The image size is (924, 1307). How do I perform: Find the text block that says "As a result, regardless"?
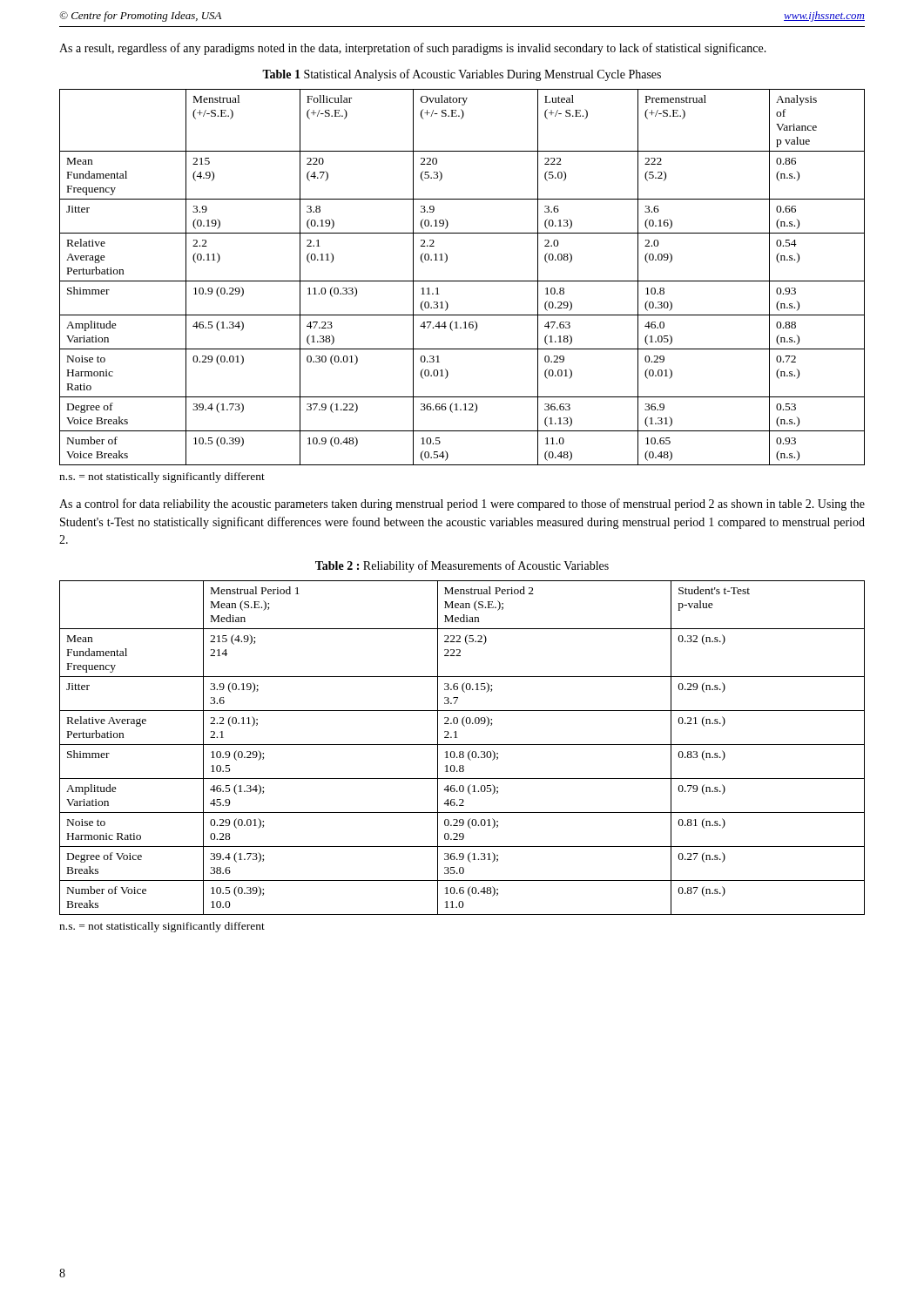pyautogui.click(x=413, y=48)
